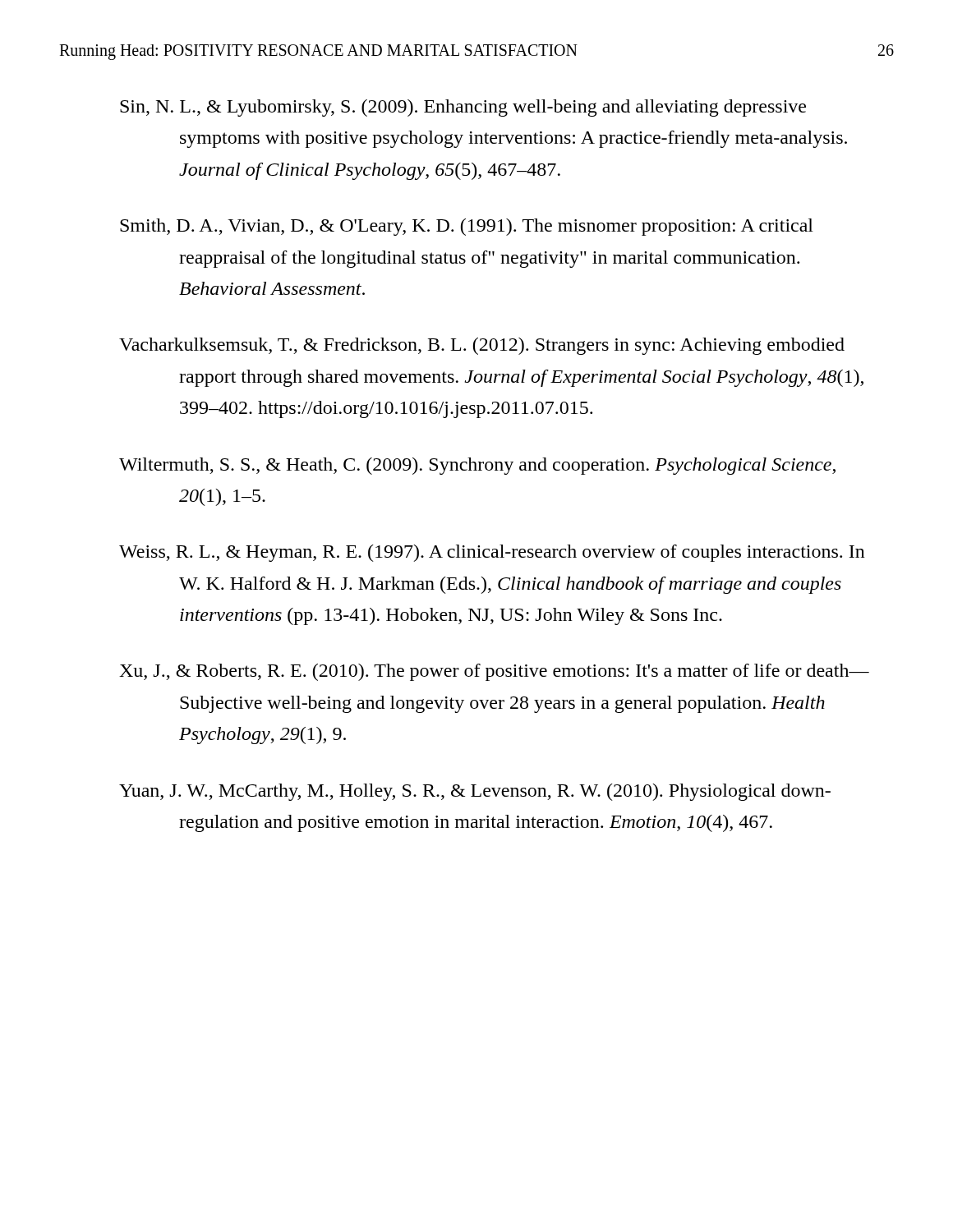Find the block on this page that starts "Vacharkulksemsuk, T., & Fredrickson, B. L. (2012). Strangers"
This screenshot has height=1232, width=953.
pyautogui.click(x=492, y=376)
